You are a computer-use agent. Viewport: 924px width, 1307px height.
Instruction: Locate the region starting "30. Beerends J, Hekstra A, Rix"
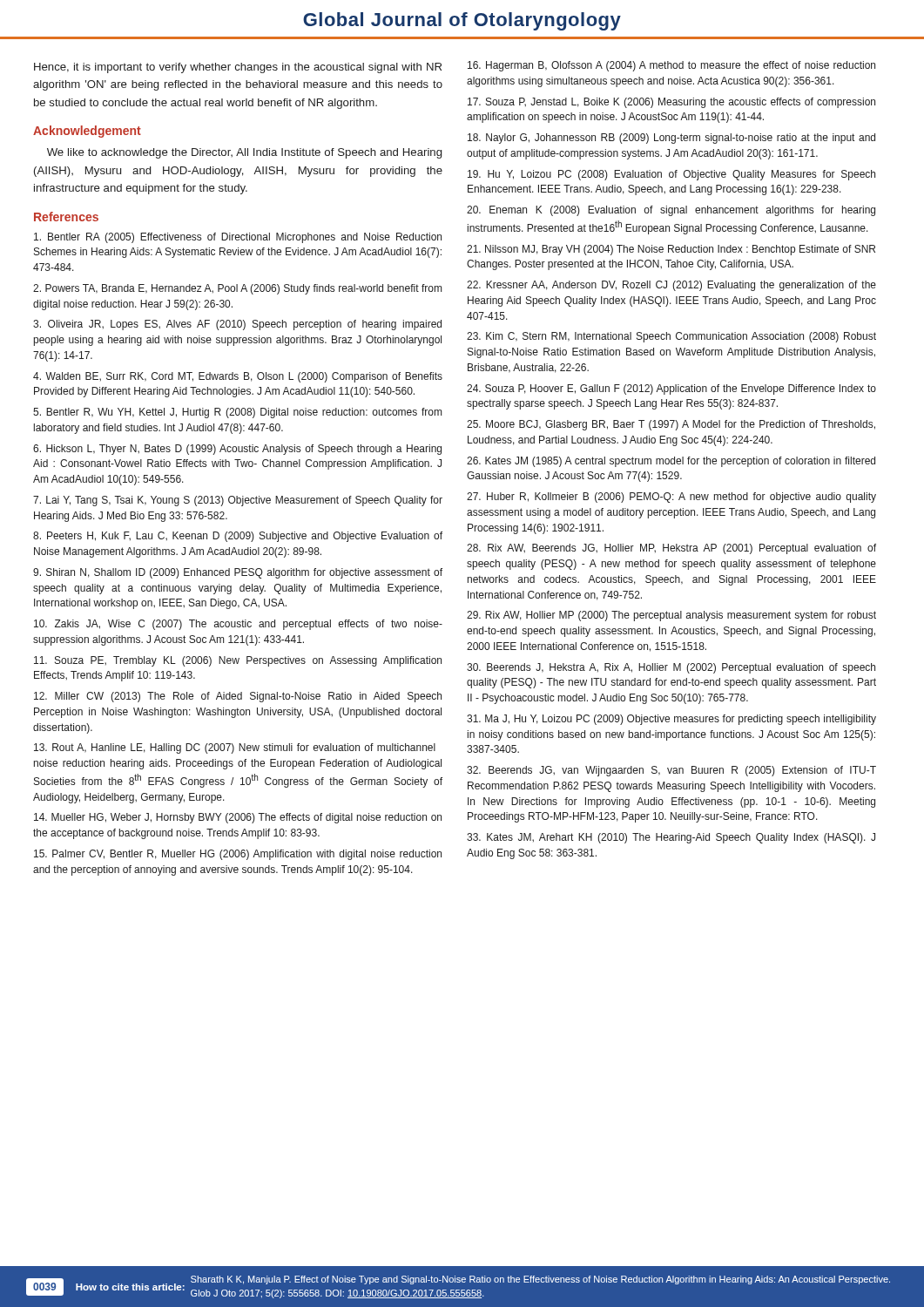pyautogui.click(x=671, y=683)
